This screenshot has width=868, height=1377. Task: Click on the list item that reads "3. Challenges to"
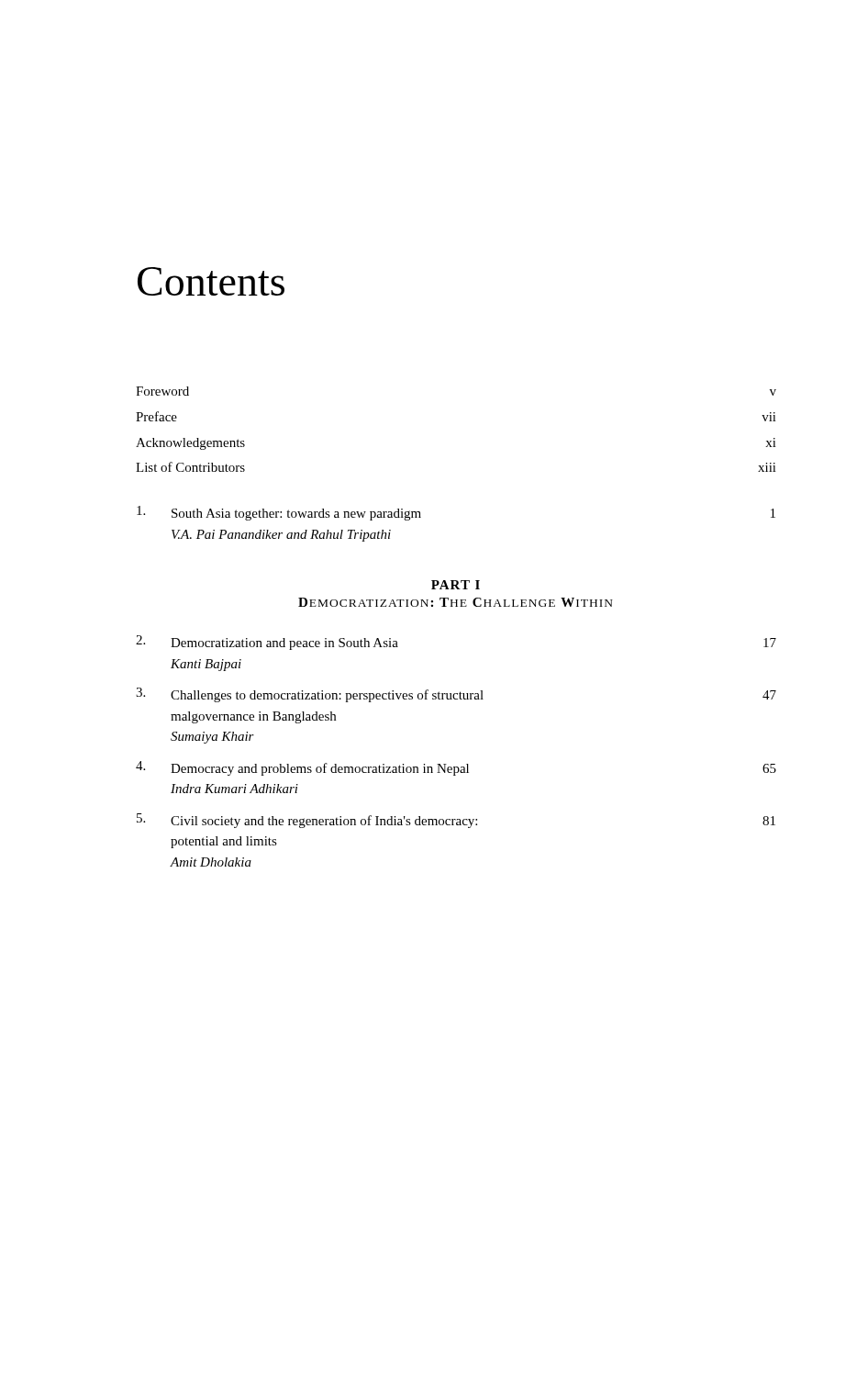click(456, 695)
